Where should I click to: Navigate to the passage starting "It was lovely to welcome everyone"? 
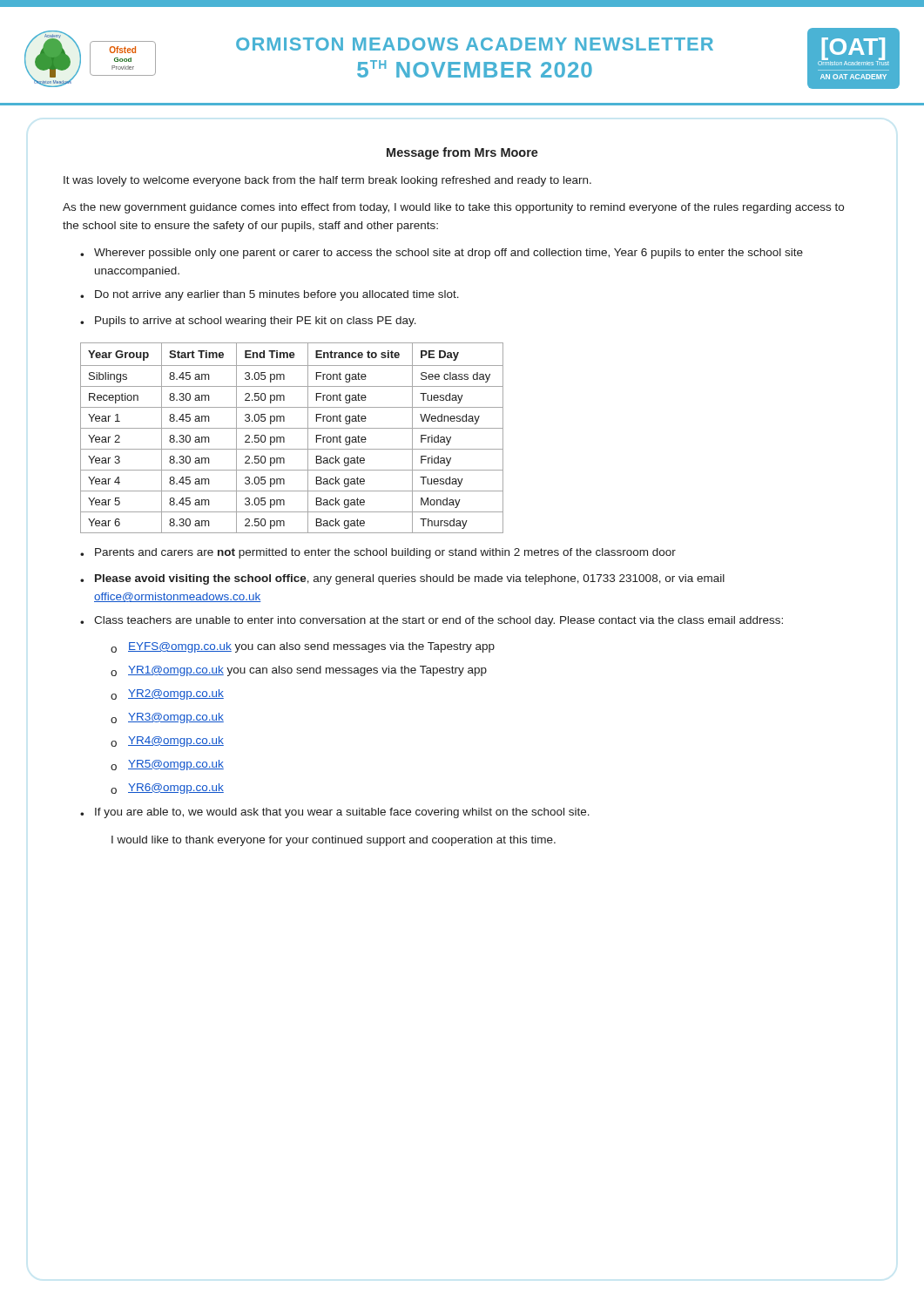pos(327,180)
